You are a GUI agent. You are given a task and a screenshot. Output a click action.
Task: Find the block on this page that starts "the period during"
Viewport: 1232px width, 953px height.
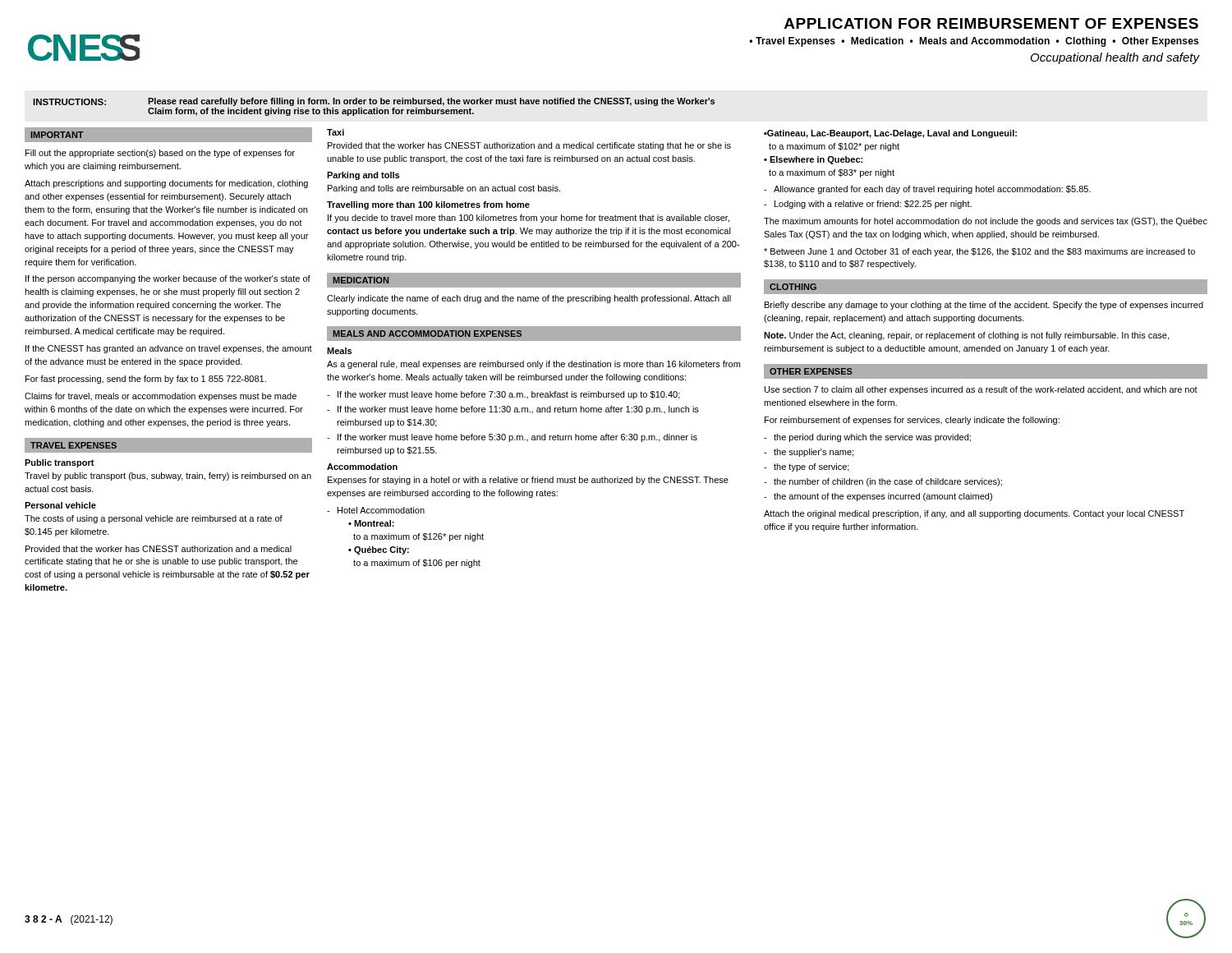[873, 437]
